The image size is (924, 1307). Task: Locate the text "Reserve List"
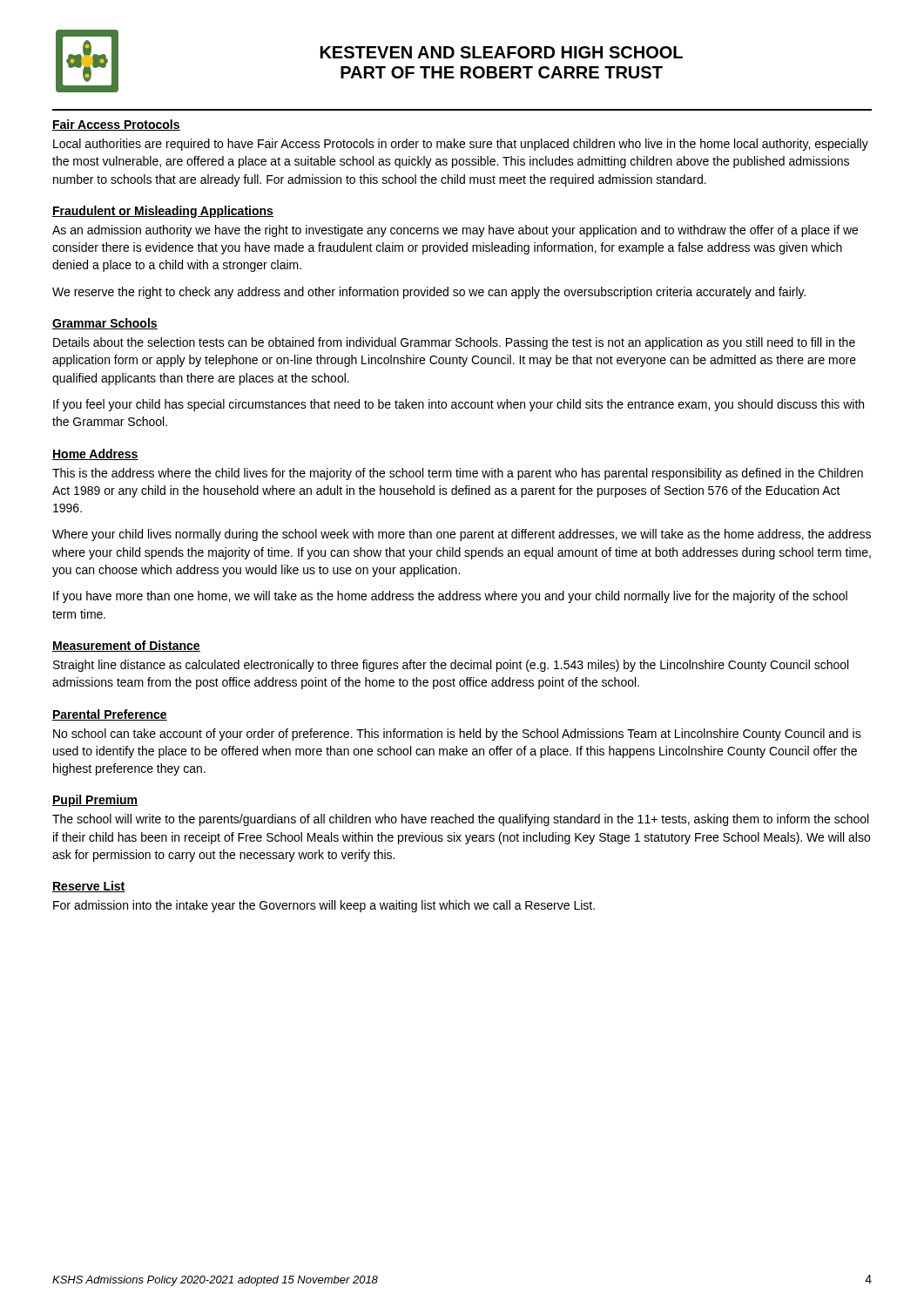click(89, 886)
